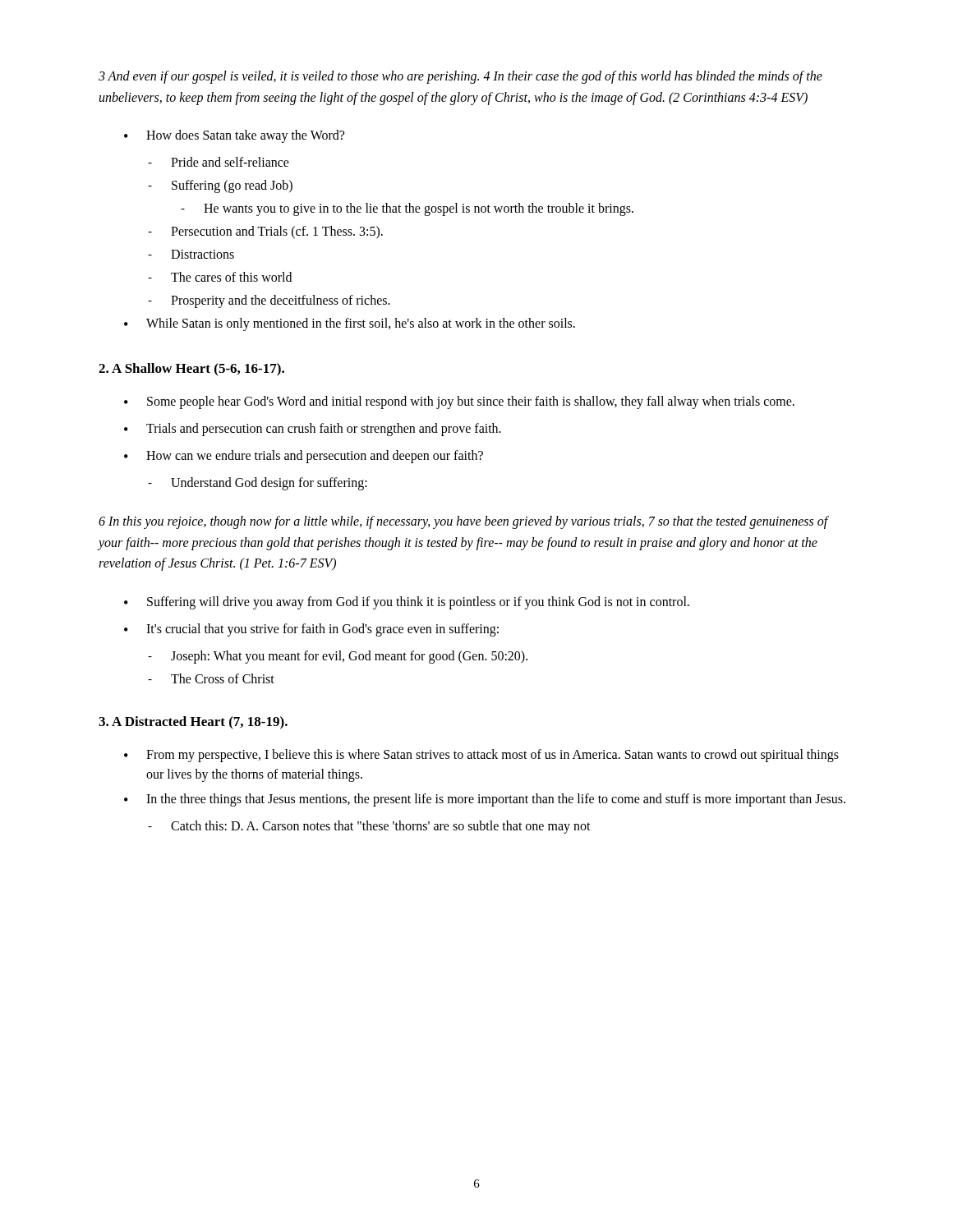The height and width of the screenshot is (1232, 953).
Task: Navigate to the region starting "6 In this you rejoice, though"
Action: click(476, 543)
